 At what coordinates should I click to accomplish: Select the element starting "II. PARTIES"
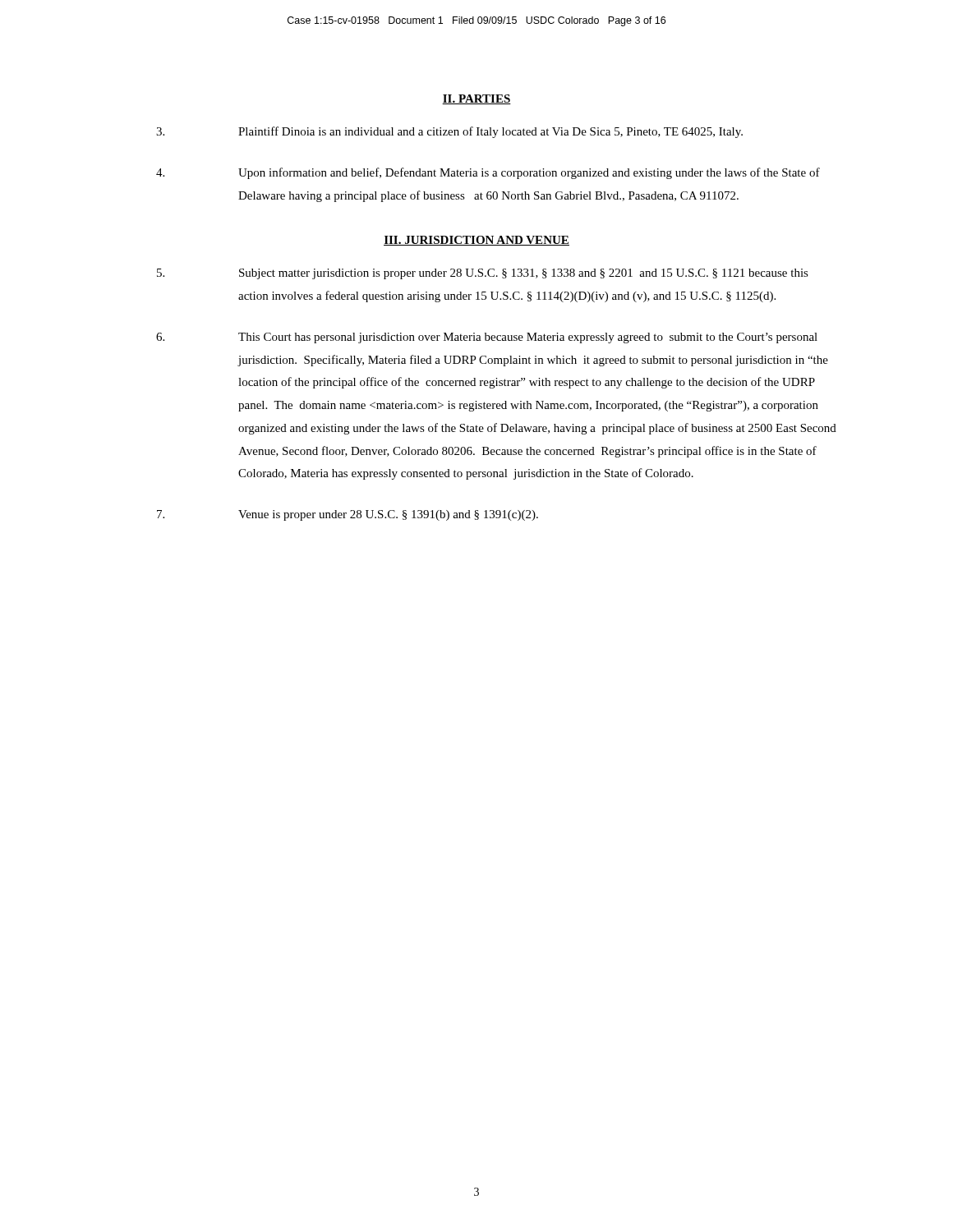pos(476,99)
